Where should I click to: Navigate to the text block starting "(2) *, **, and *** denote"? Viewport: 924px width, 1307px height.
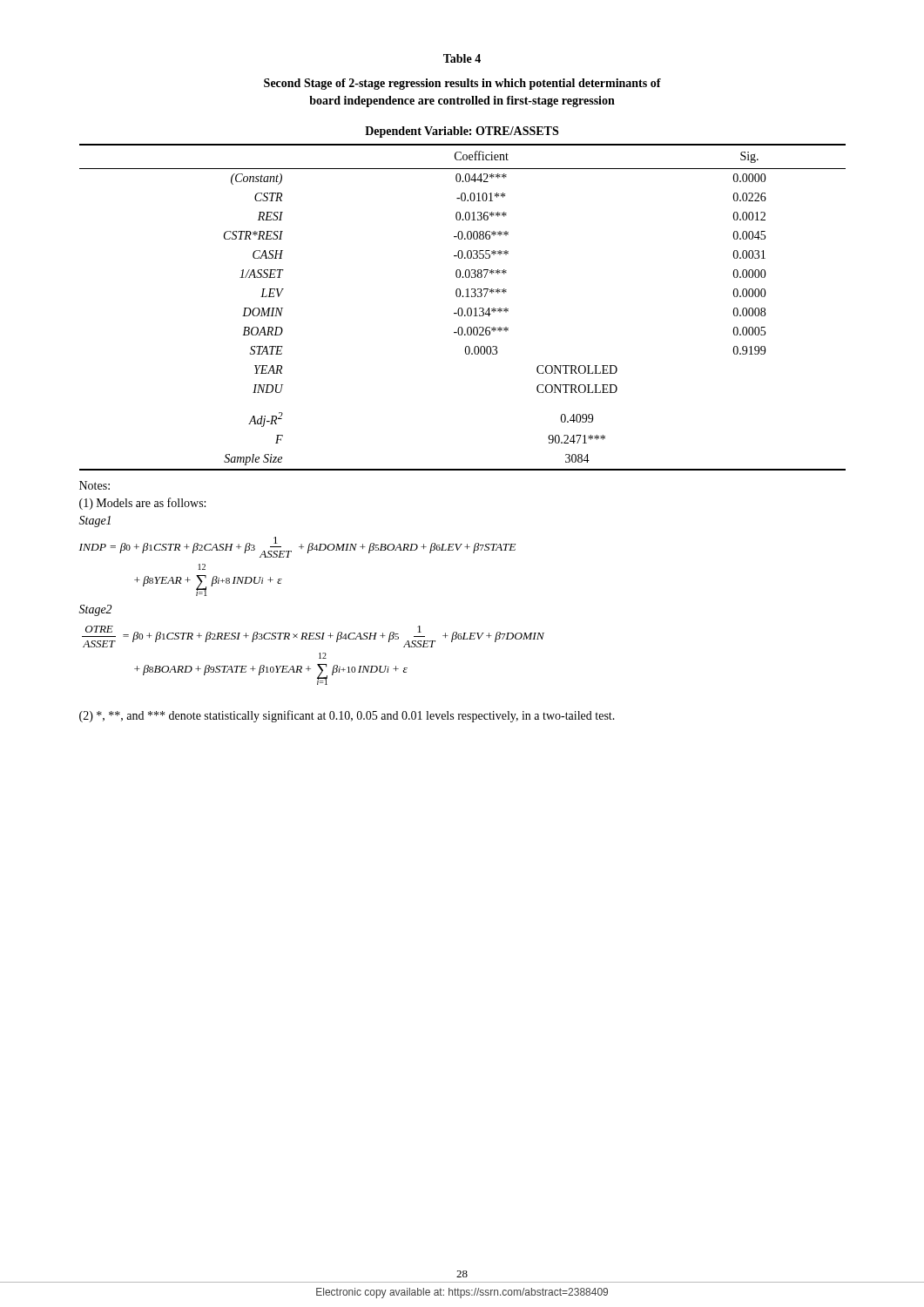[x=462, y=716]
